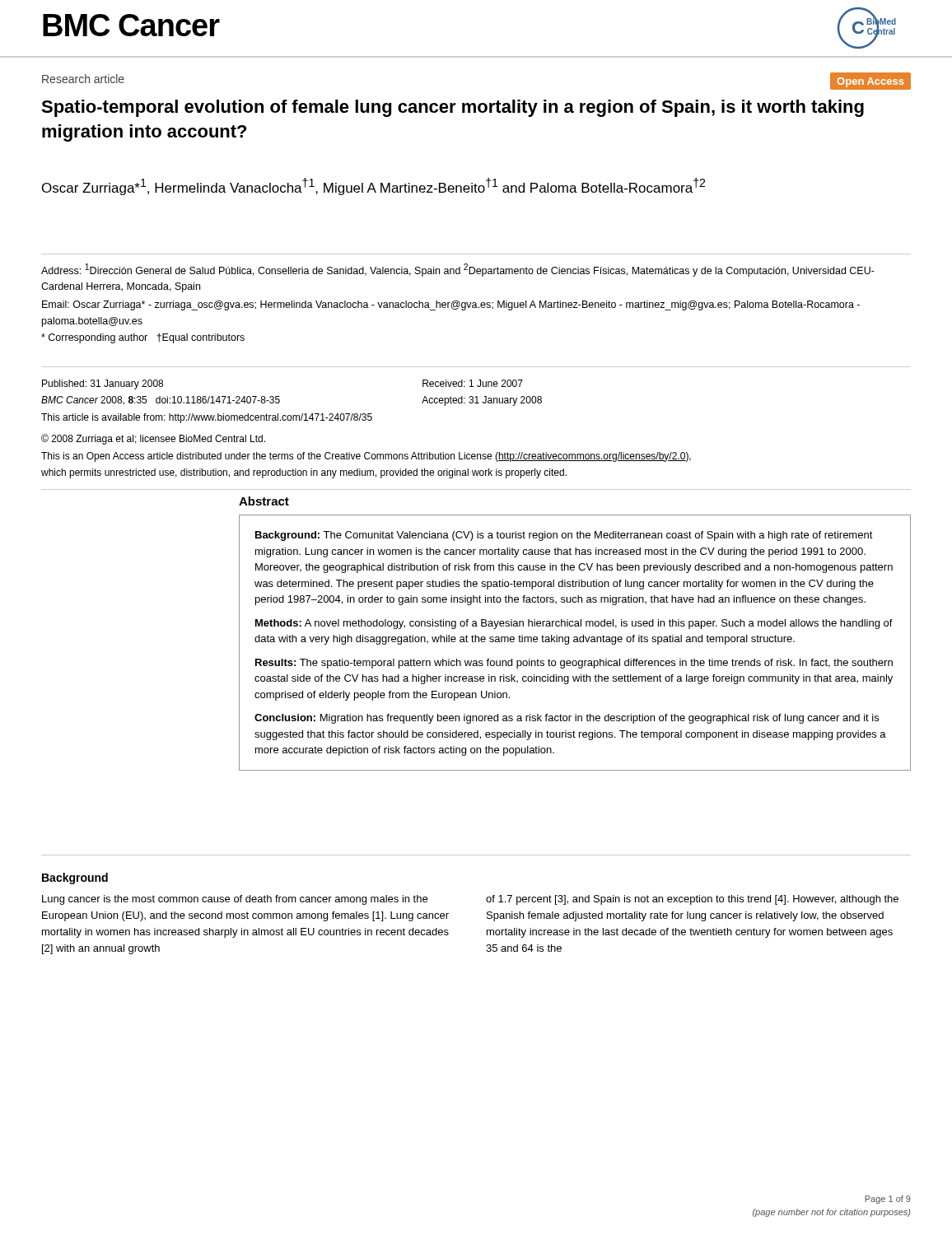This screenshot has height=1235, width=952.
Task: Click the passage that begins "Lung cancer is the most common cause of"
Action: tap(245, 924)
